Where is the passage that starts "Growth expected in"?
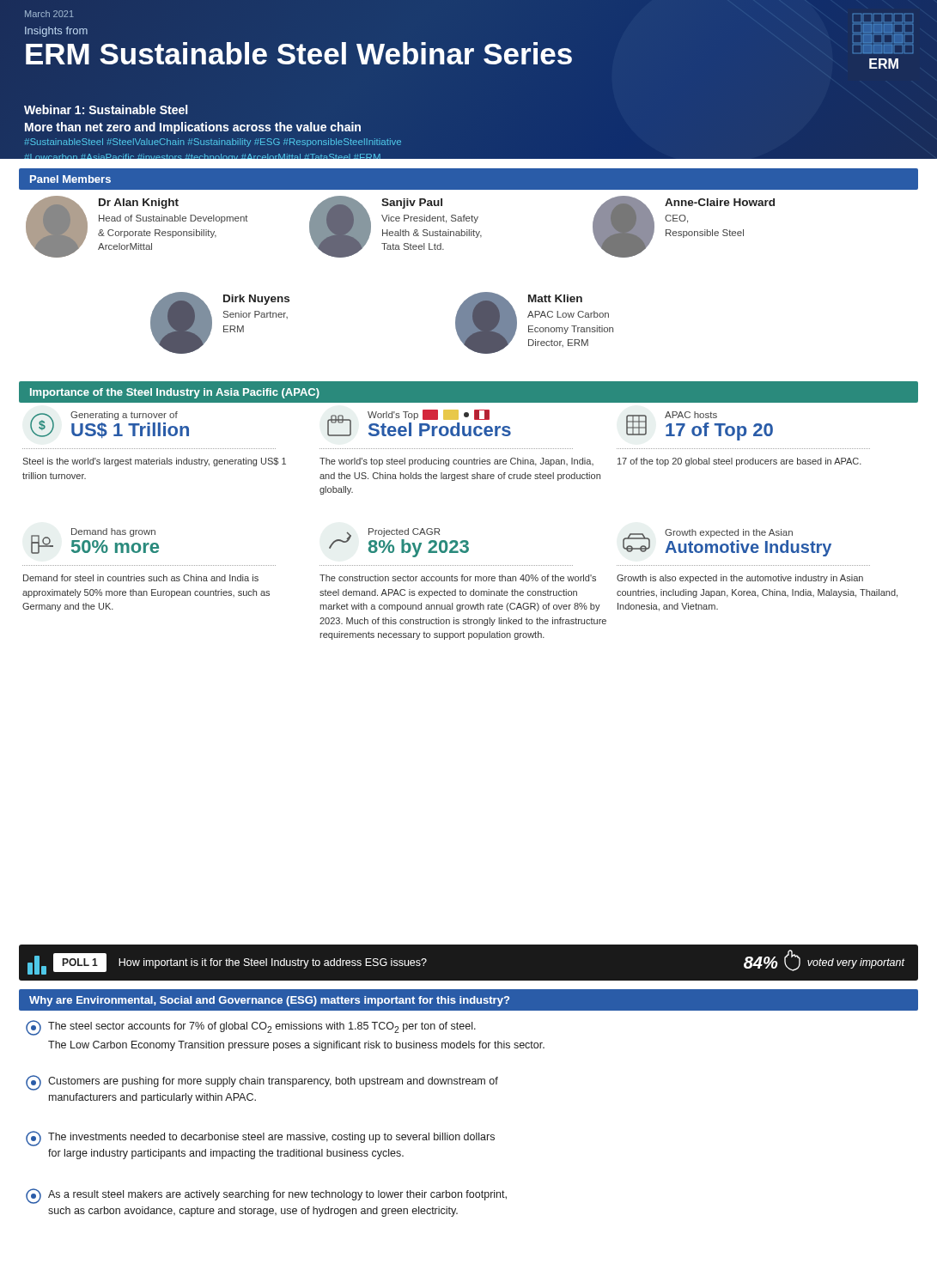The width and height of the screenshot is (937, 1288). (x=761, y=568)
